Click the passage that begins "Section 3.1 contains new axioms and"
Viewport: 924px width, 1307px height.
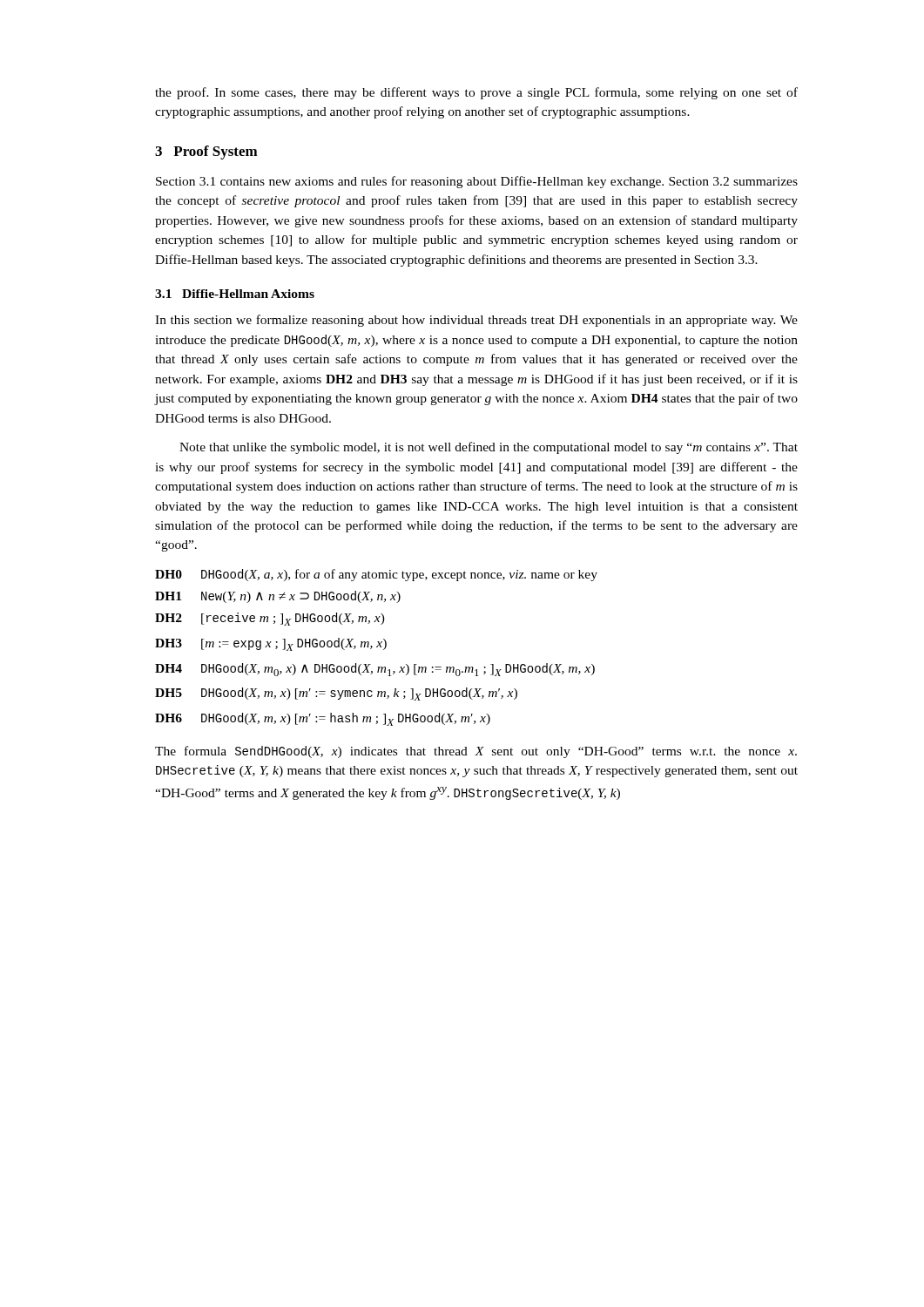click(x=476, y=220)
